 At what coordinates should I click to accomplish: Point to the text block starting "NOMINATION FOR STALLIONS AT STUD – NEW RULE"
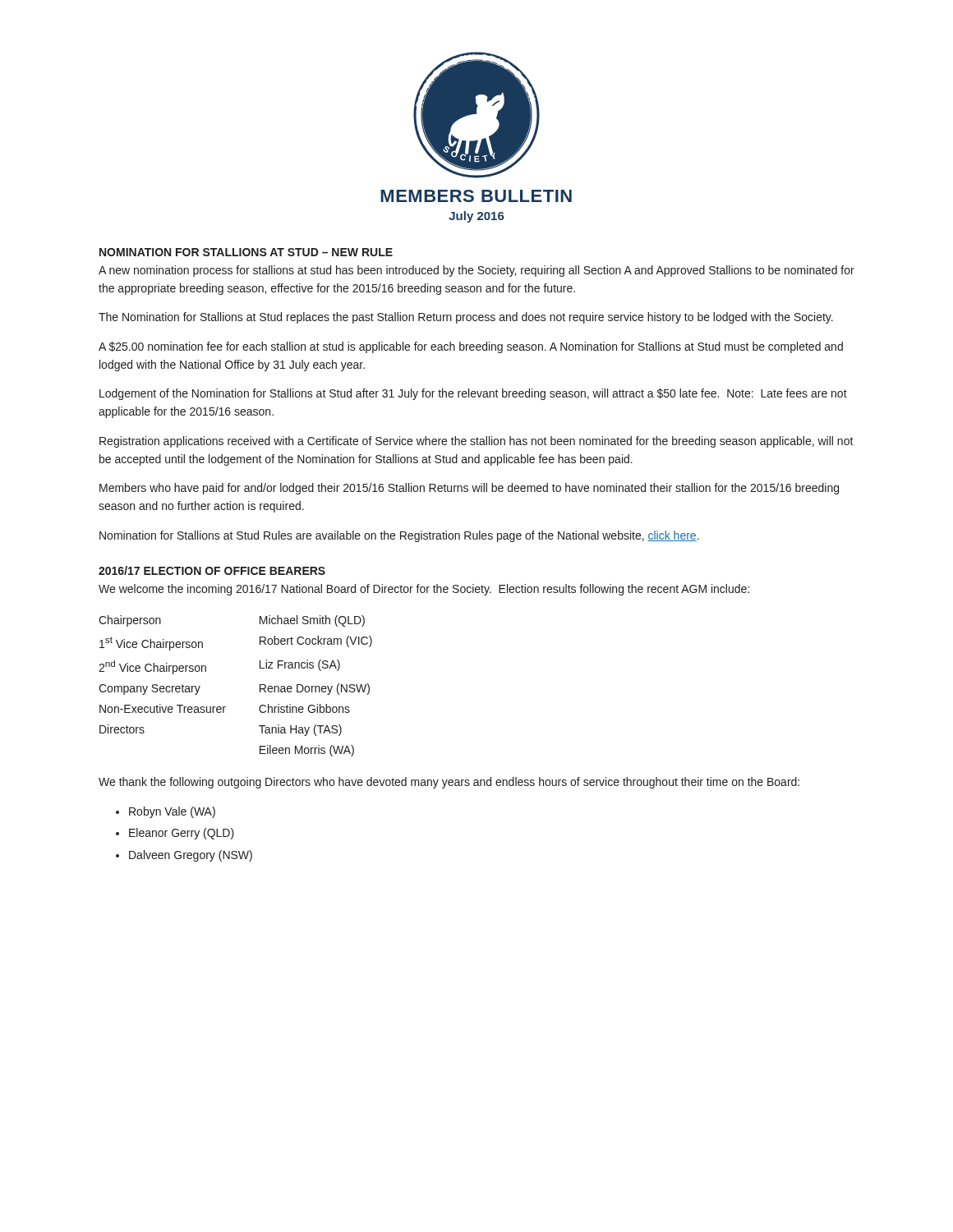click(246, 252)
